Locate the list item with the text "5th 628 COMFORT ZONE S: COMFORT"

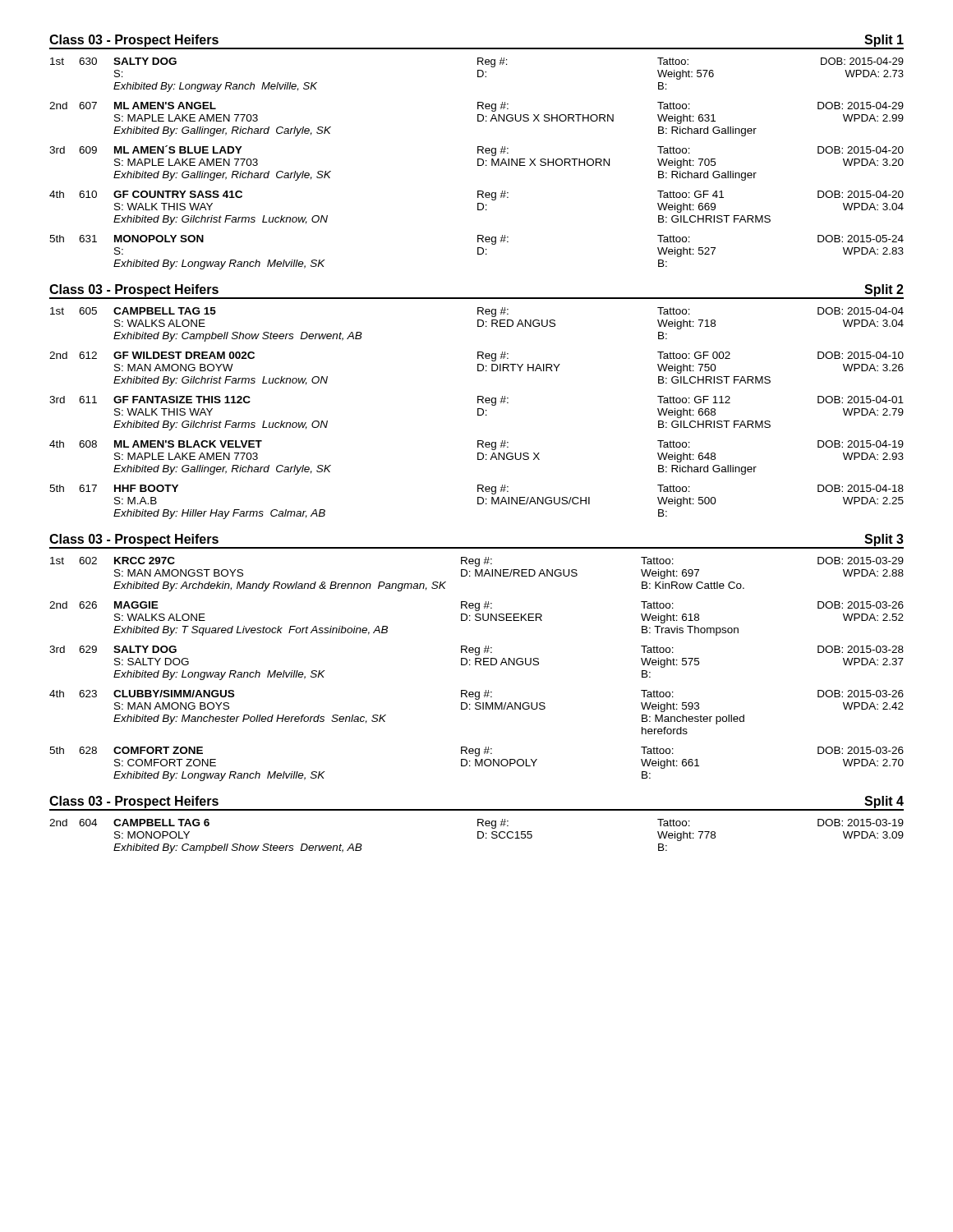tap(476, 763)
